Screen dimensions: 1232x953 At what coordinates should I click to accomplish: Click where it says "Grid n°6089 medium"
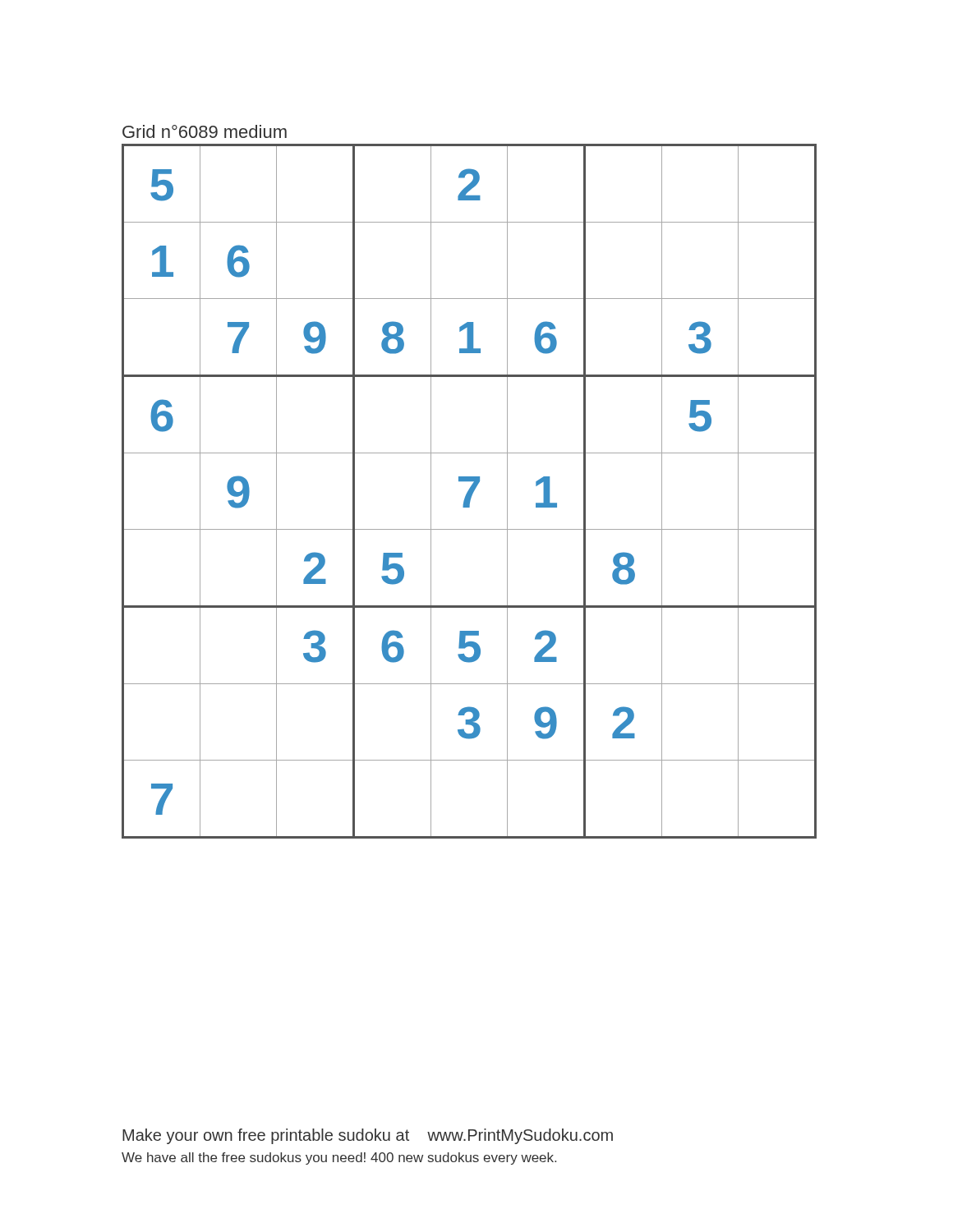205,132
